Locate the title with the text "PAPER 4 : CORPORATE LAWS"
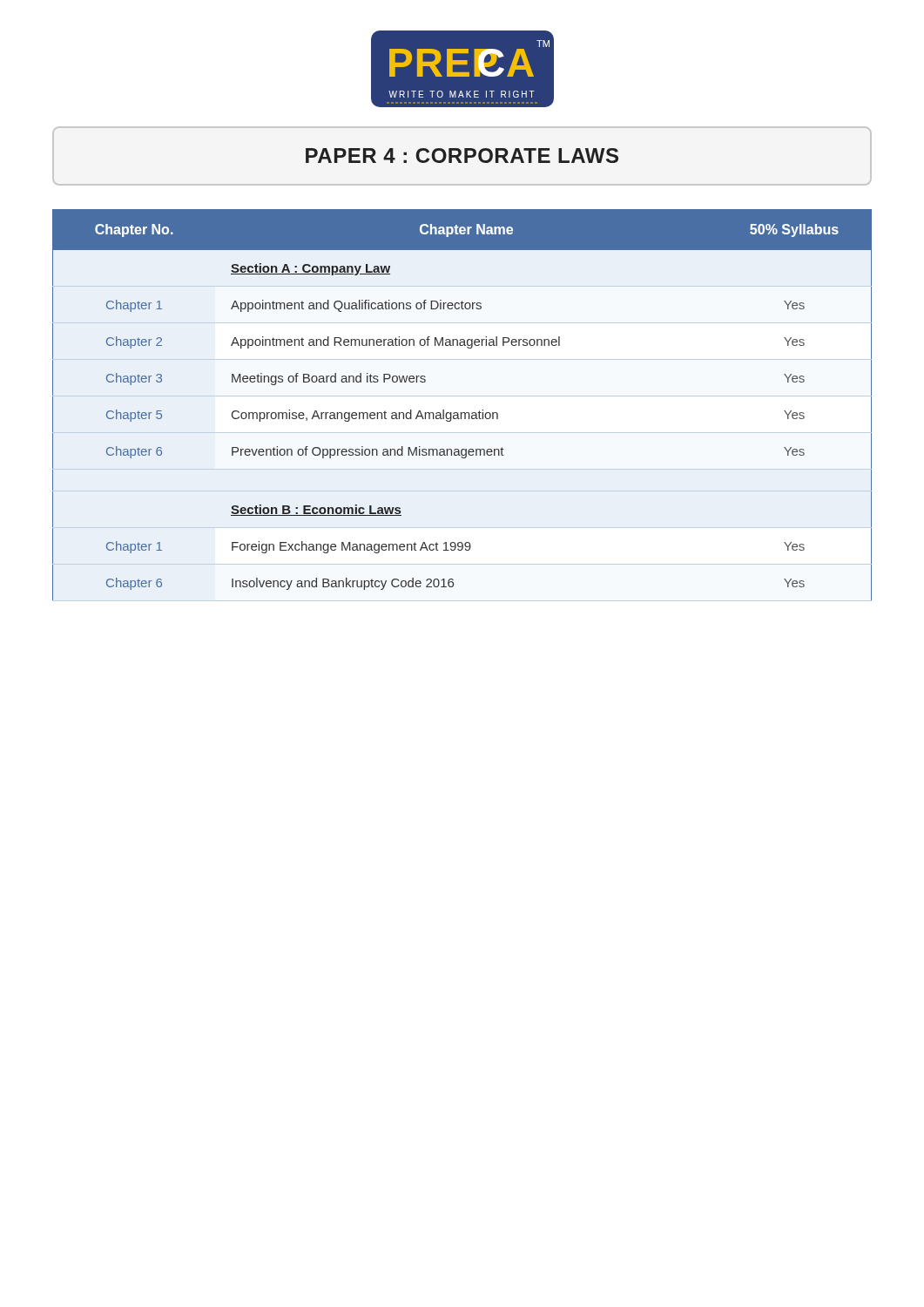This screenshot has width=924, height=1307. (462, 156)
